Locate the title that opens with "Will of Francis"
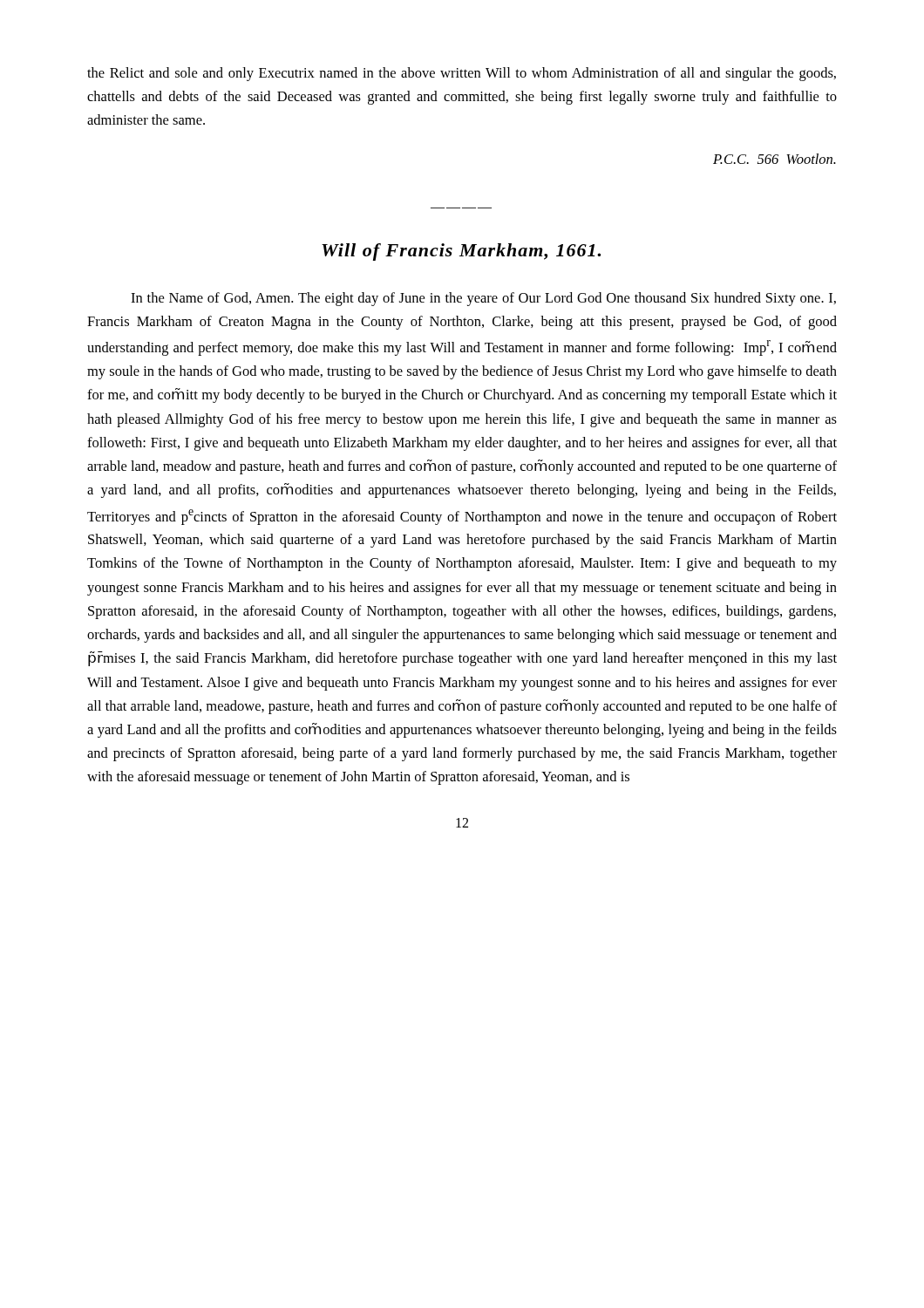Screen dimensions: 1308x924 click(x=462, y=250)
